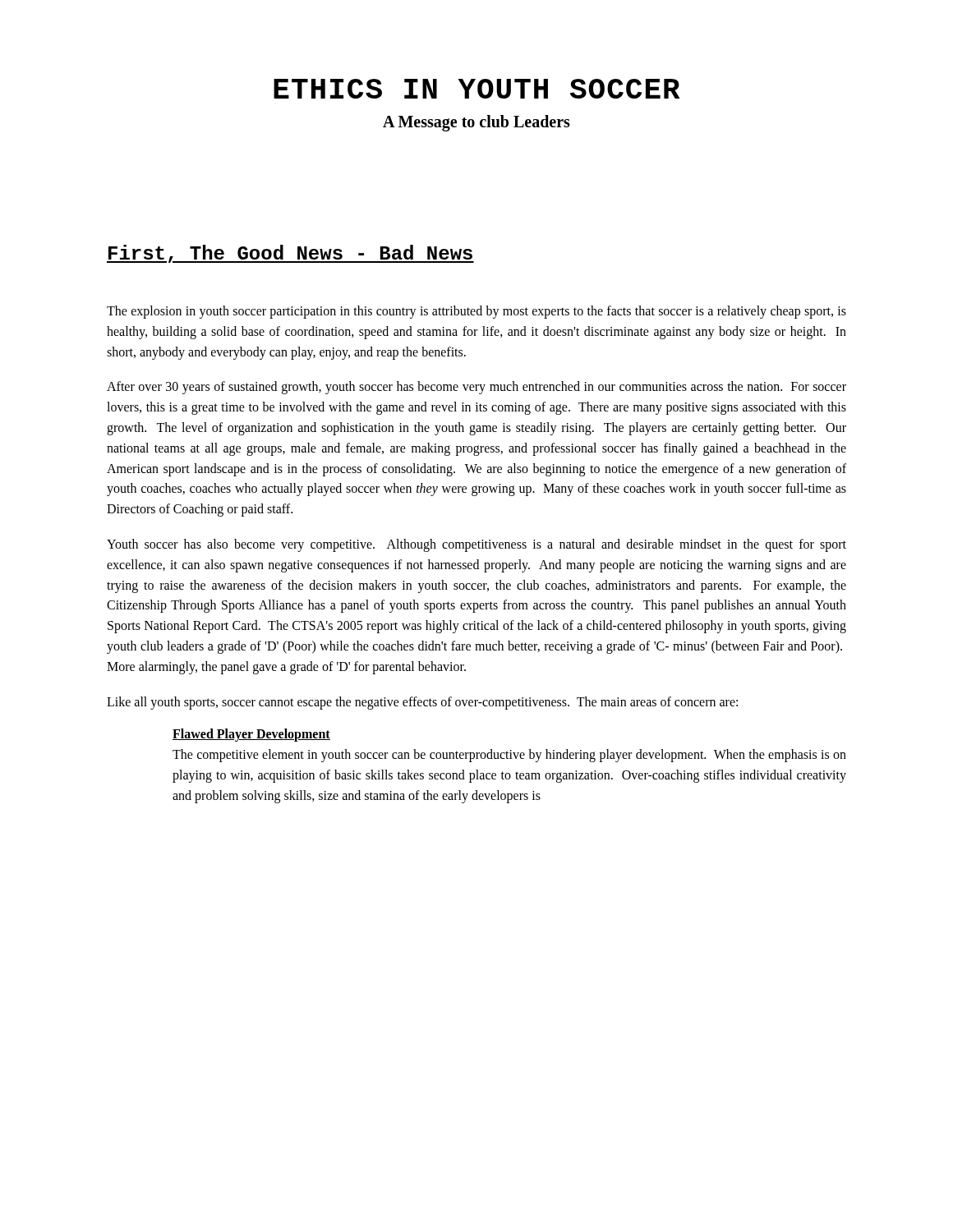Point to the element starting "The explosion in youth soccer participation in"
Image resolution: width=953 pixels, height=1232 pixels.
click(476, 331)
